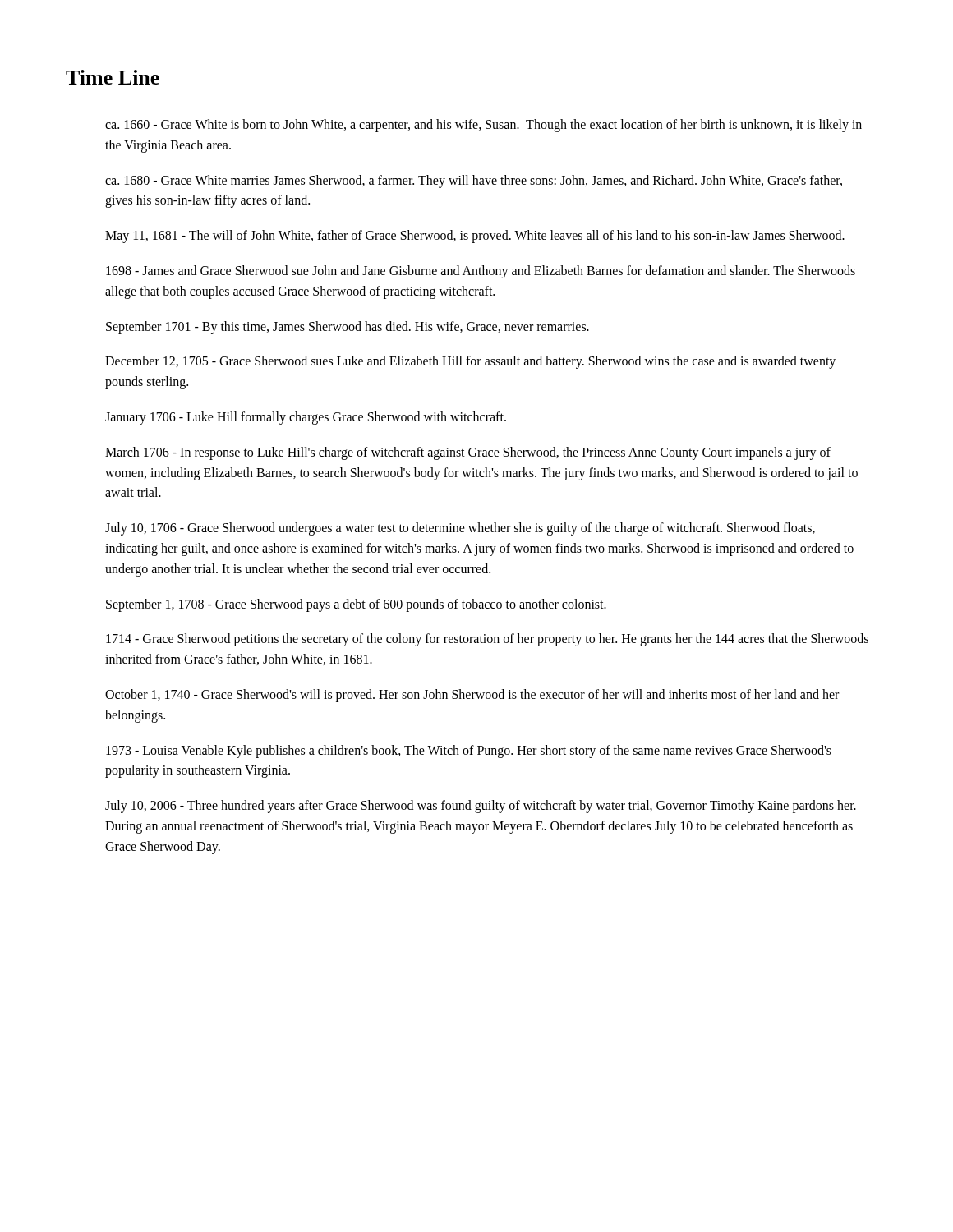Viewport: 953px width, 1232px height.
Task: Point to the block beginning "1714 - Grace Sherwood petitions the"
Action: 488,650
